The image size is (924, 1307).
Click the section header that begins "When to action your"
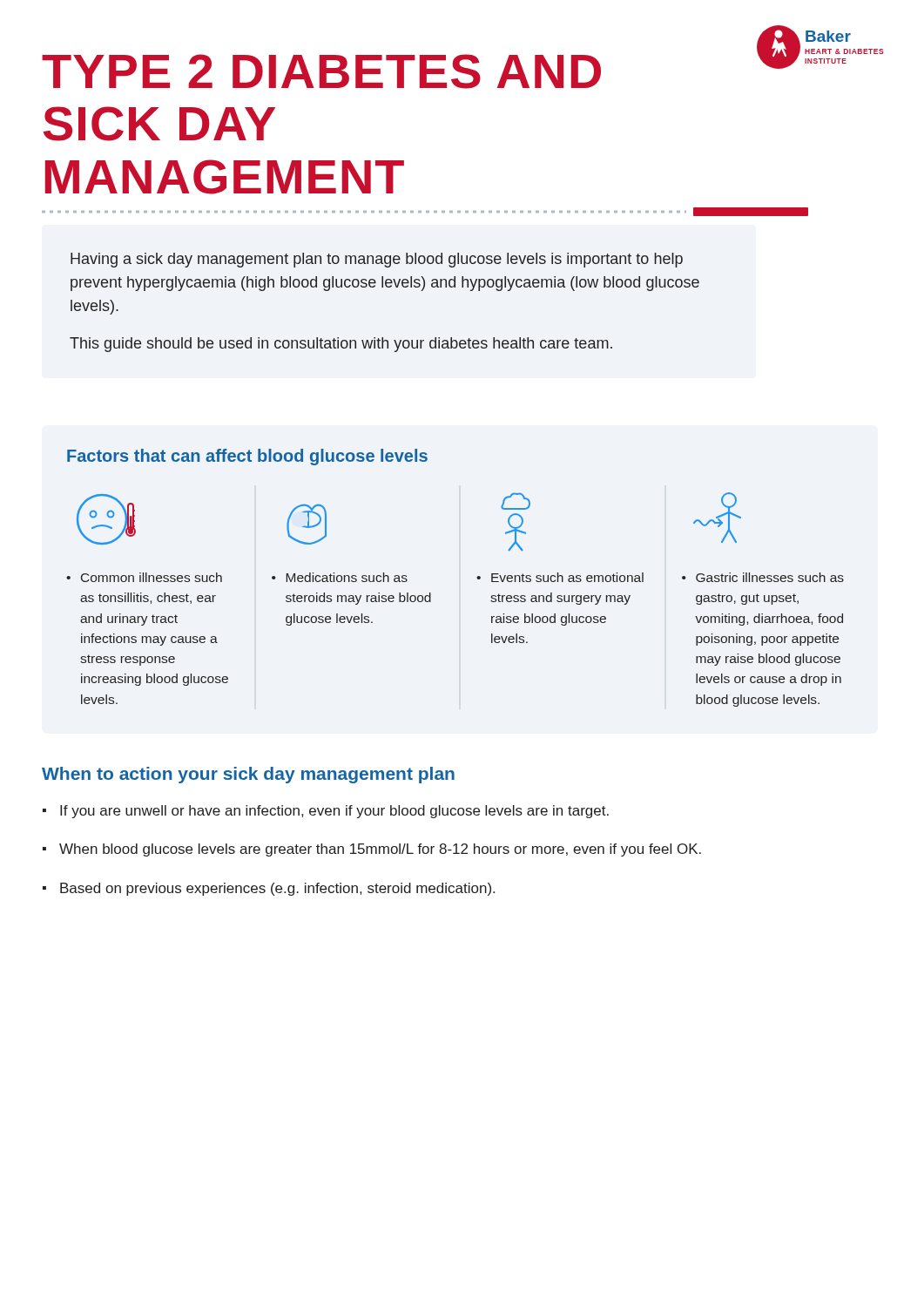click(x=249, y=773)
